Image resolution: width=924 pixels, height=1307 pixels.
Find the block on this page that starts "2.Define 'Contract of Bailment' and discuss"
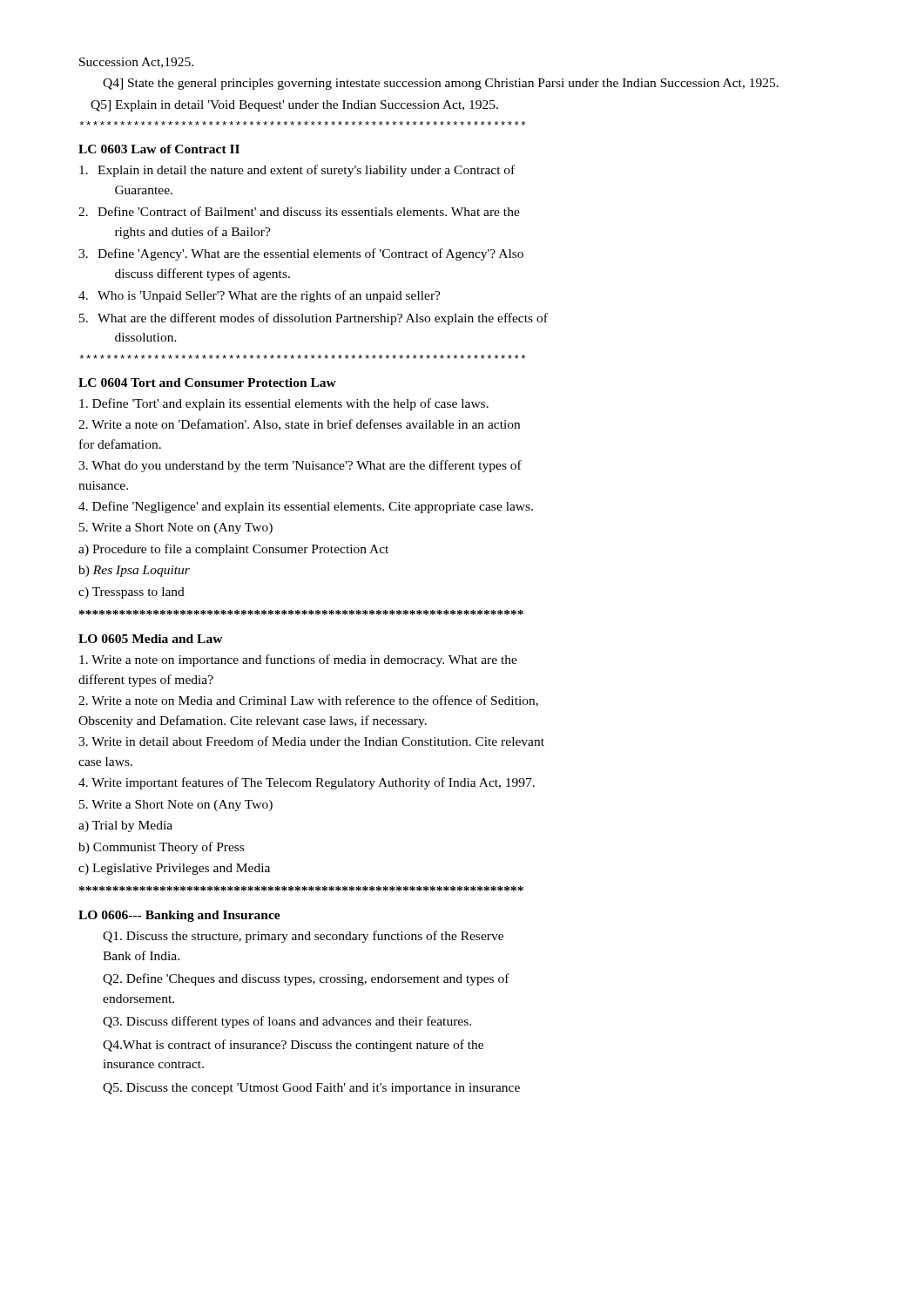click(x=299, y=222)
